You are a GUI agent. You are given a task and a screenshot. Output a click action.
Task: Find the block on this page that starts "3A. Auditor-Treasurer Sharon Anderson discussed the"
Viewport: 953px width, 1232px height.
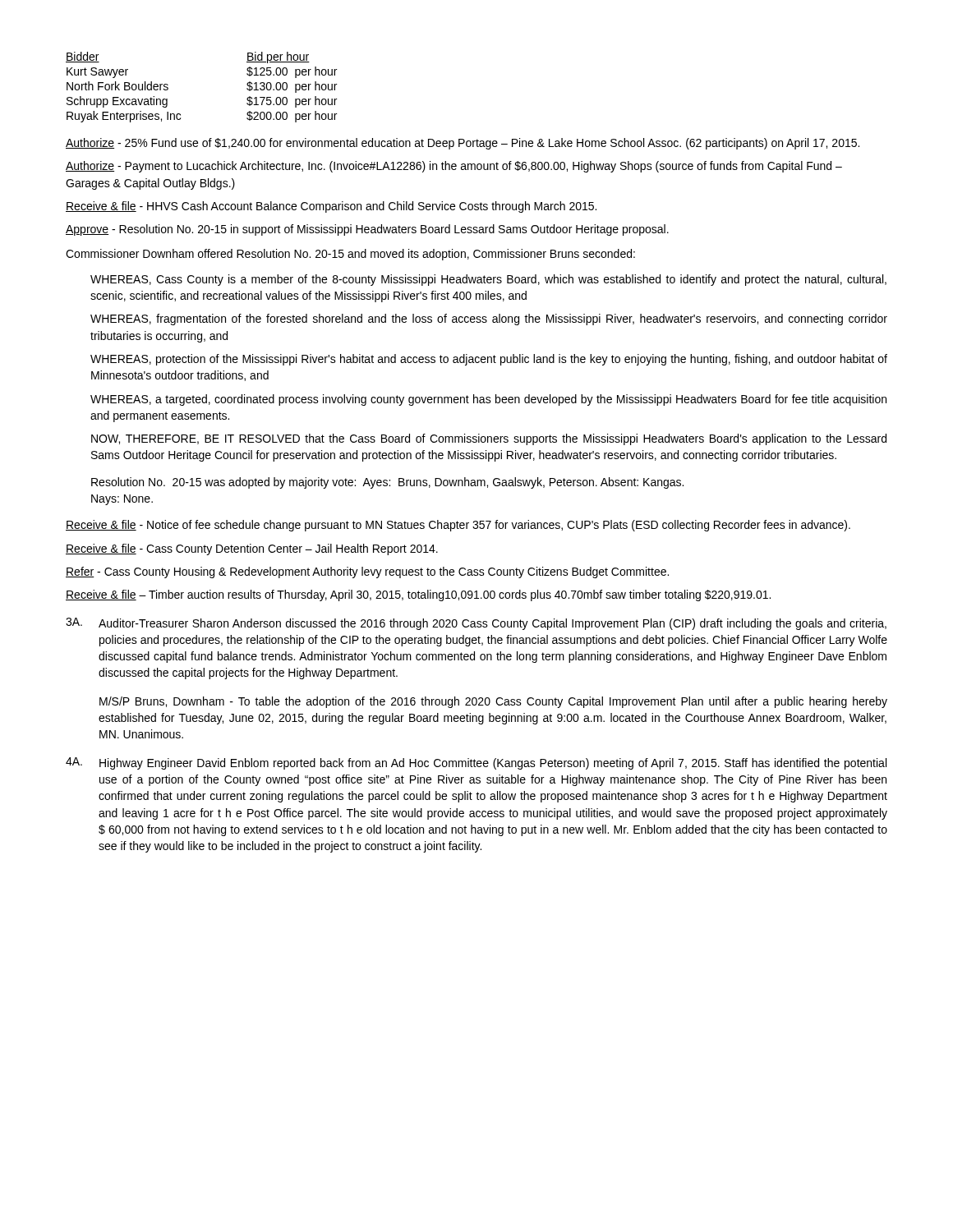pyautogui.click(x=476, y=648)
